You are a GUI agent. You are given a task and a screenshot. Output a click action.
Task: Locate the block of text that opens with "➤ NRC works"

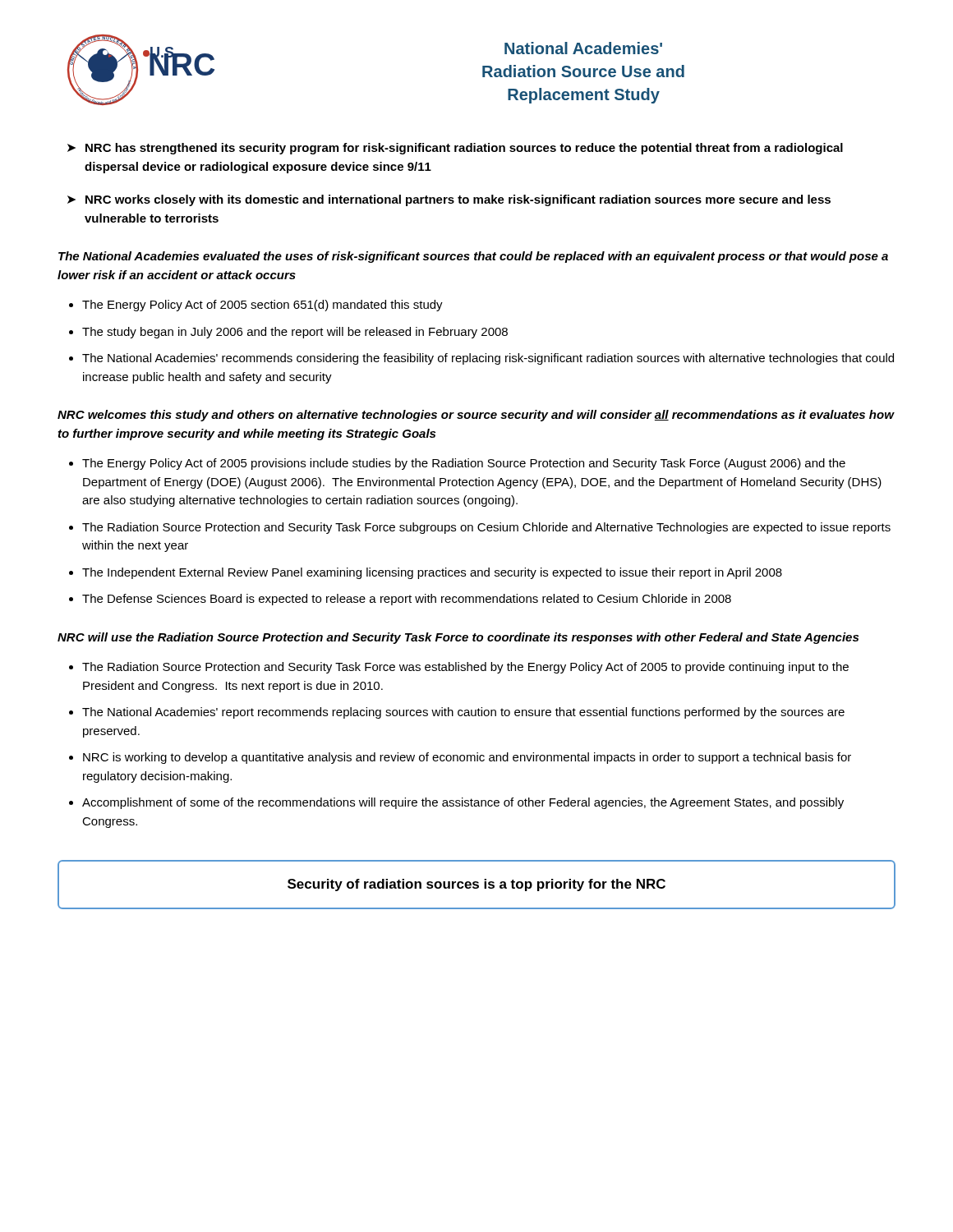click(481, 209)
